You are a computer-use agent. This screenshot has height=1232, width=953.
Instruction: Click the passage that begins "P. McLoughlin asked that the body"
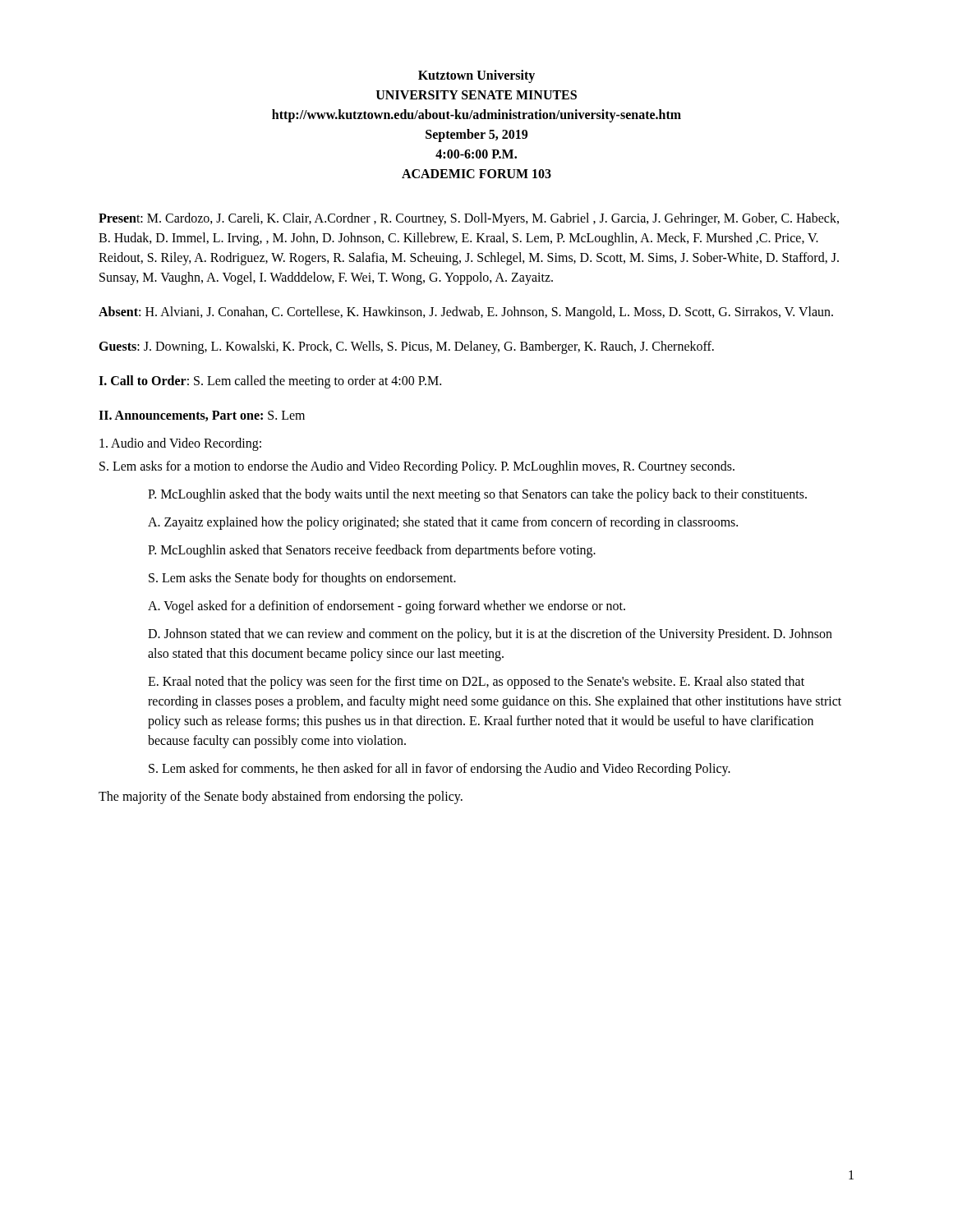coord(478,494)
